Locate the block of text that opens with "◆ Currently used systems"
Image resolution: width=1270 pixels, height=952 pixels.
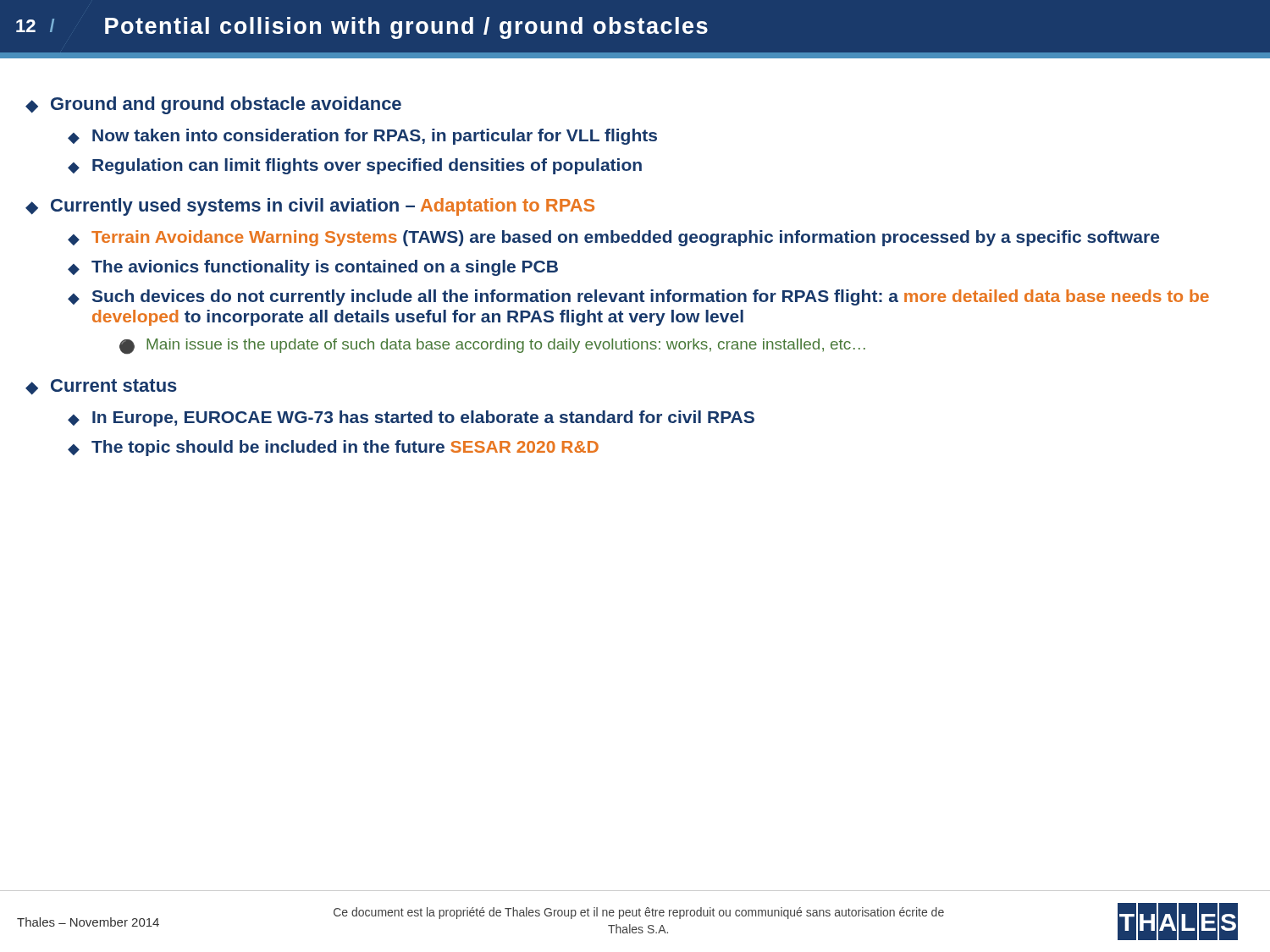(310, 206)
